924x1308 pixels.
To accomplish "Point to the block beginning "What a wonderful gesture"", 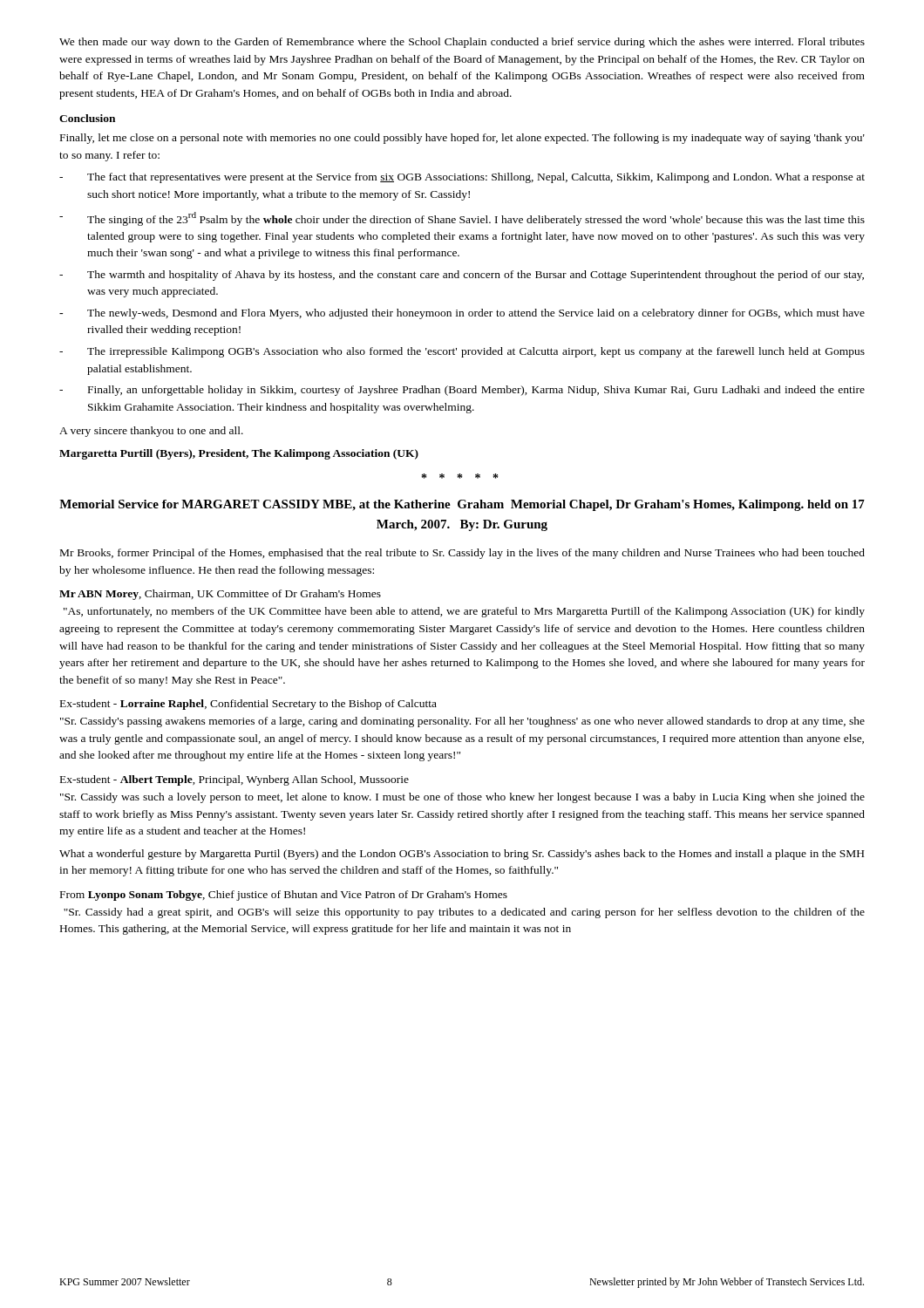I will 462,862.
